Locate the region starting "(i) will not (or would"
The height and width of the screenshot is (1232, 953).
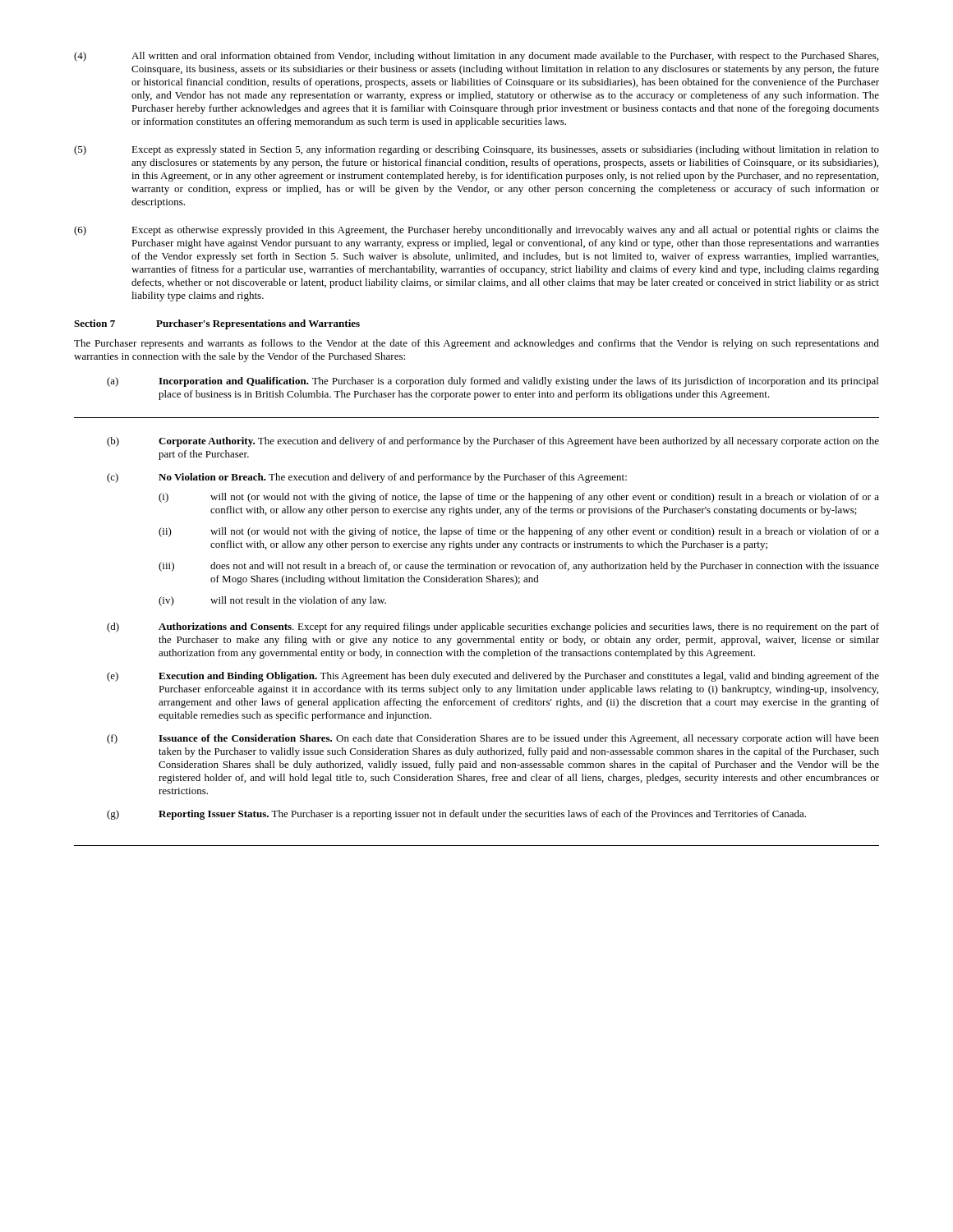[519, 503]
